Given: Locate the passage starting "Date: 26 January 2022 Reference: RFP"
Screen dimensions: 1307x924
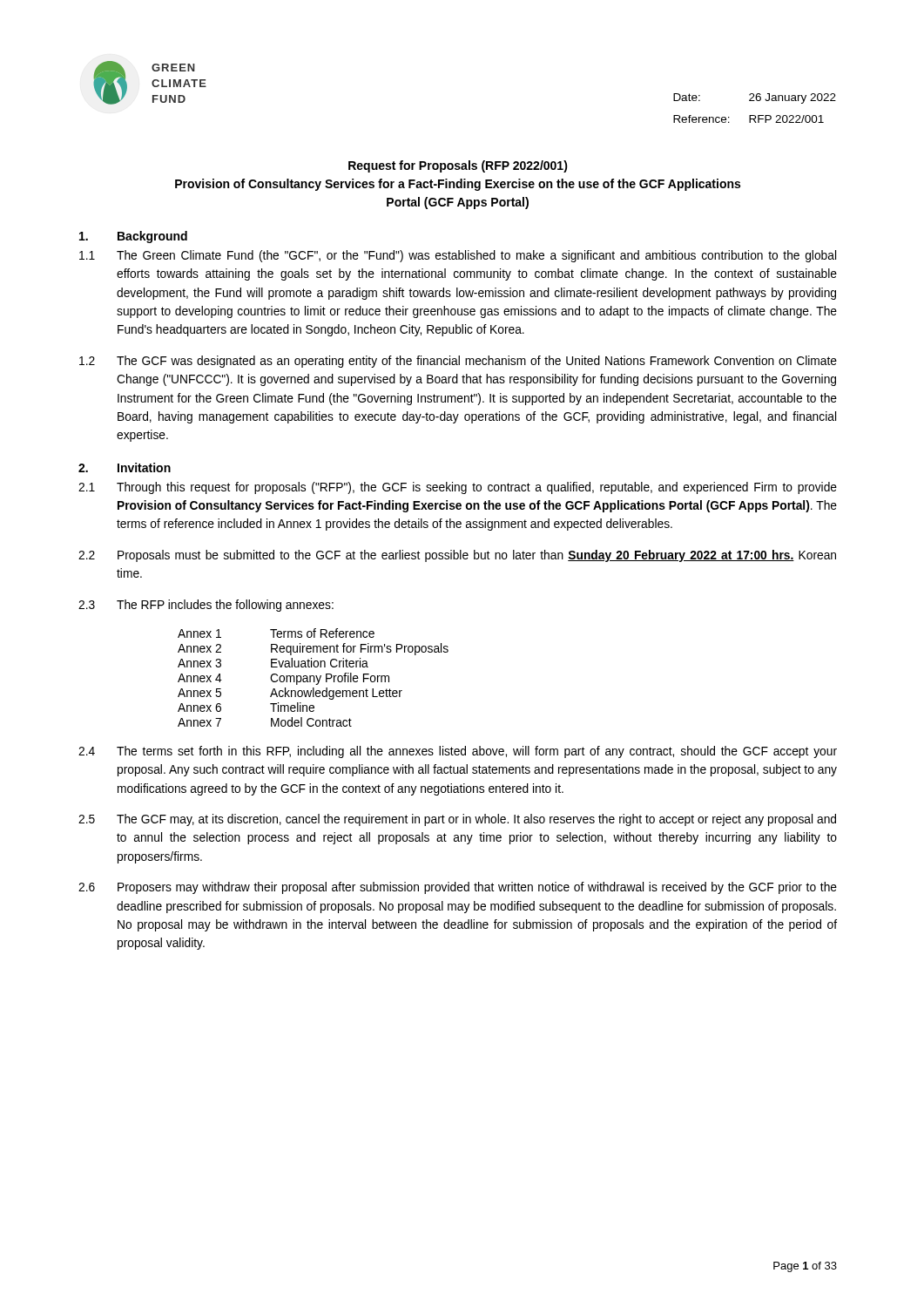Looking at the screenshot, I should coord(754,109).
